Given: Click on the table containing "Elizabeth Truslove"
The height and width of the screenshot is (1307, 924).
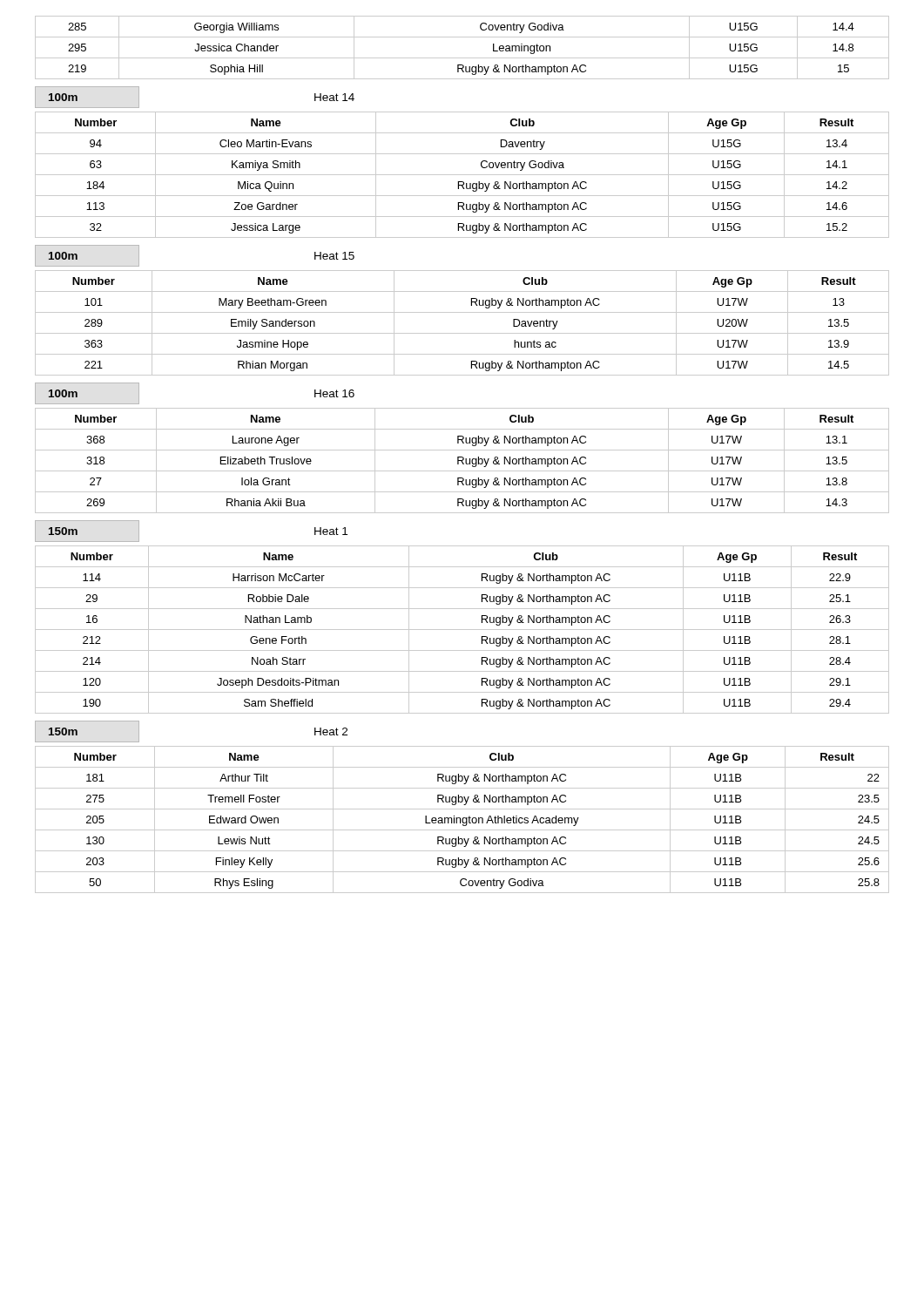Looking at the screenshot, I should (462, 461).
